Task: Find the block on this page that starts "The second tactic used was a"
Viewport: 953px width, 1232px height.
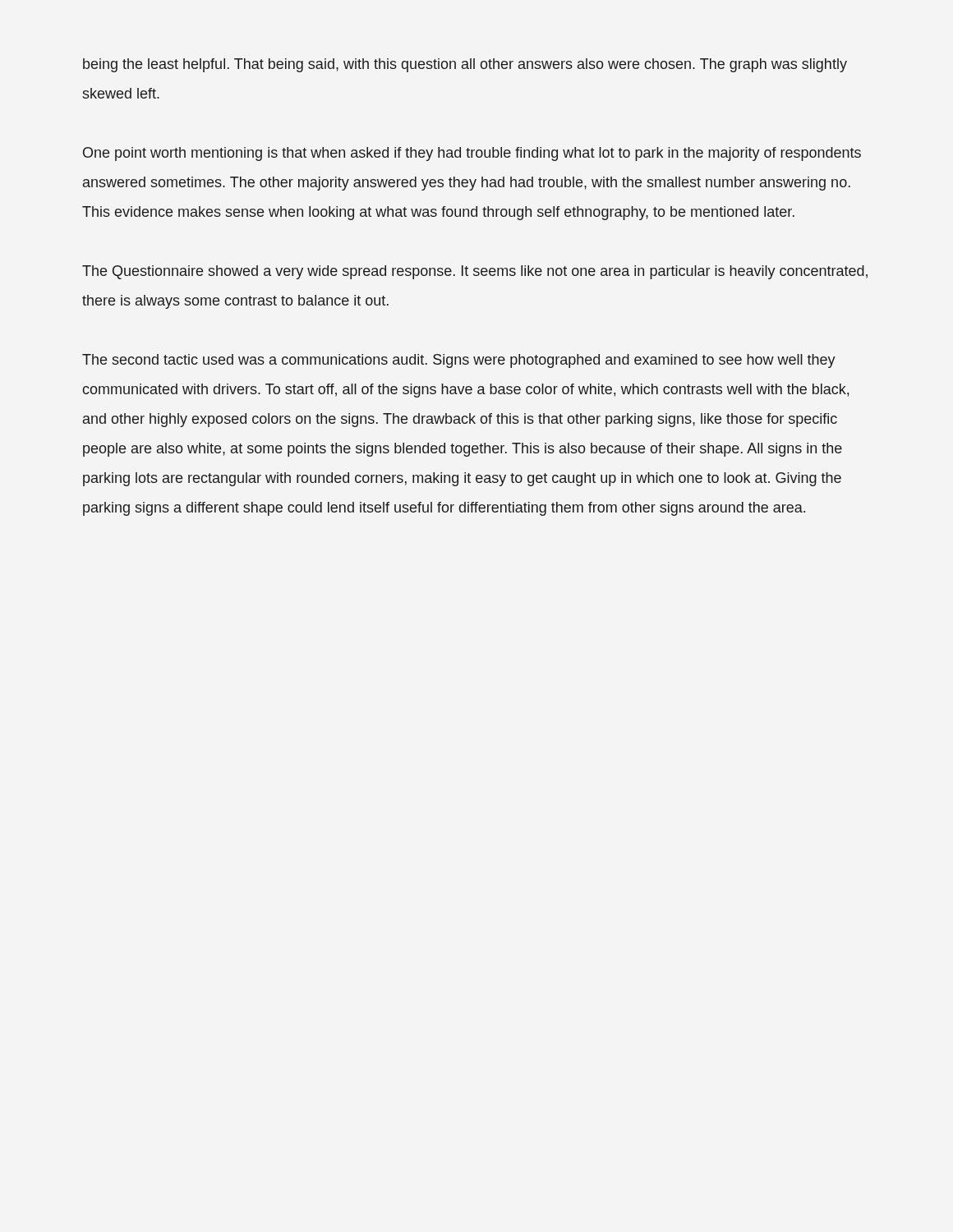Action: pos(466,434)
